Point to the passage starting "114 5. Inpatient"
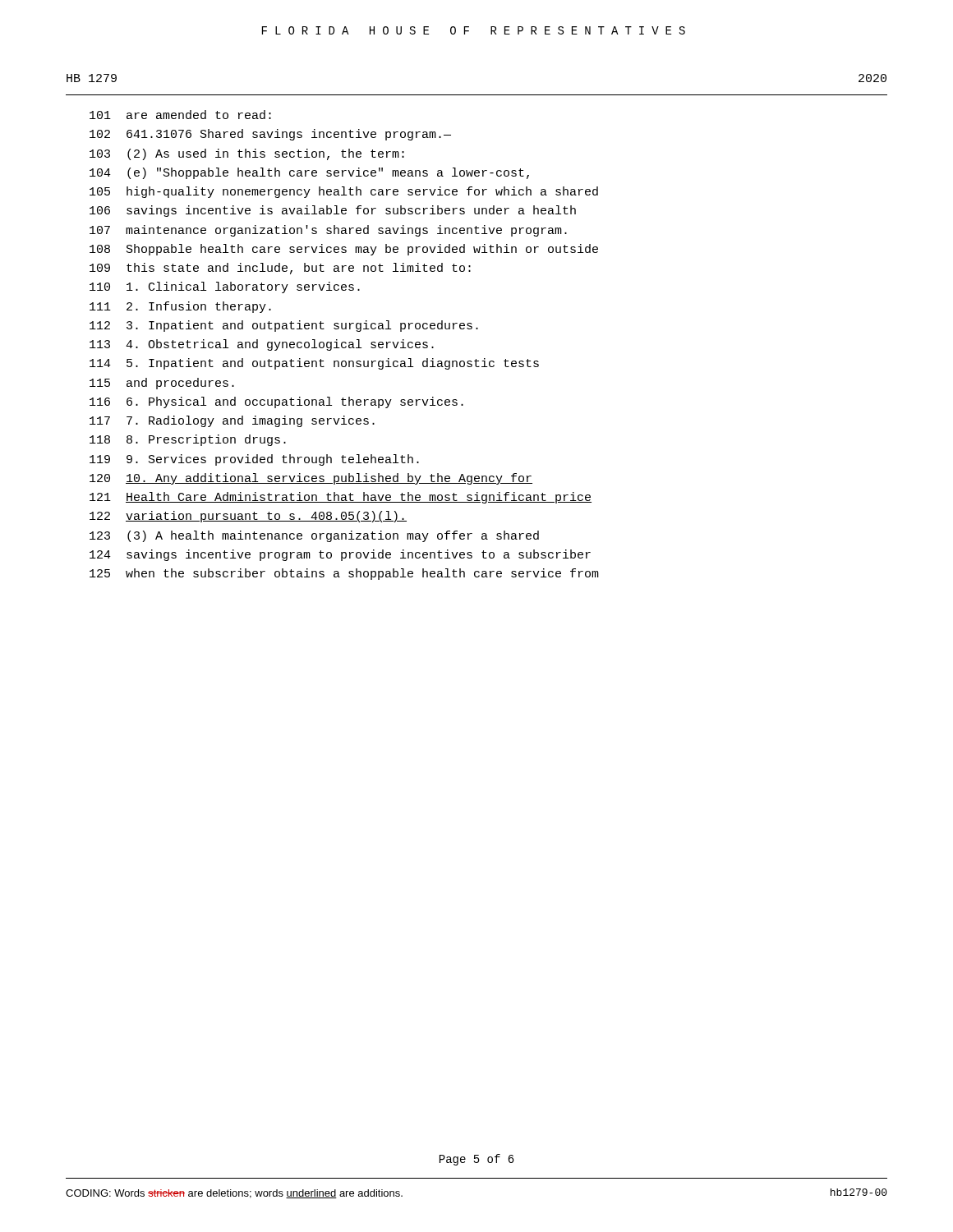The width and height of the screenshot is (953, 1232). pyautogui.click(x=476, y=365)
